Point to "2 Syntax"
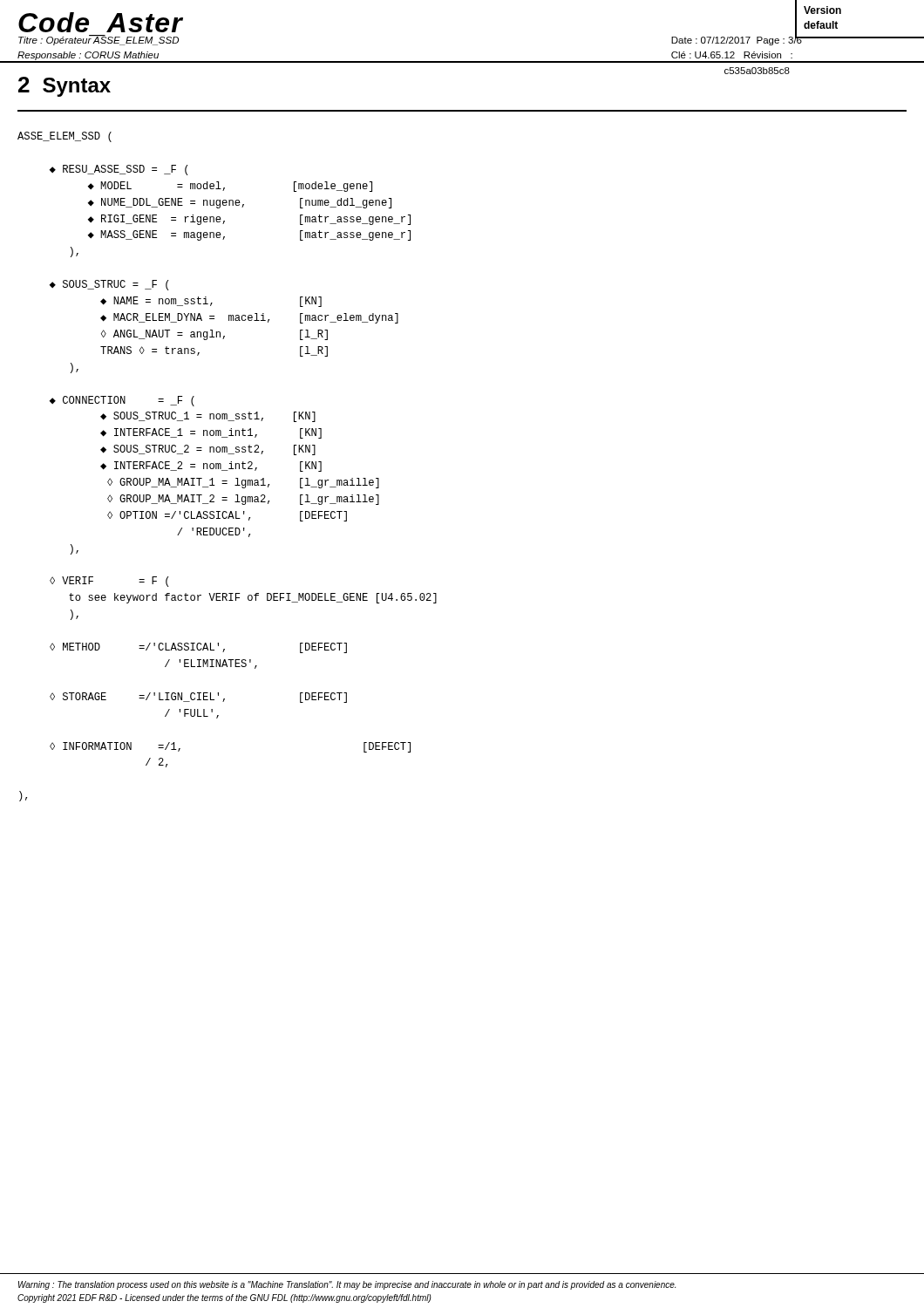 coord(64,85)
